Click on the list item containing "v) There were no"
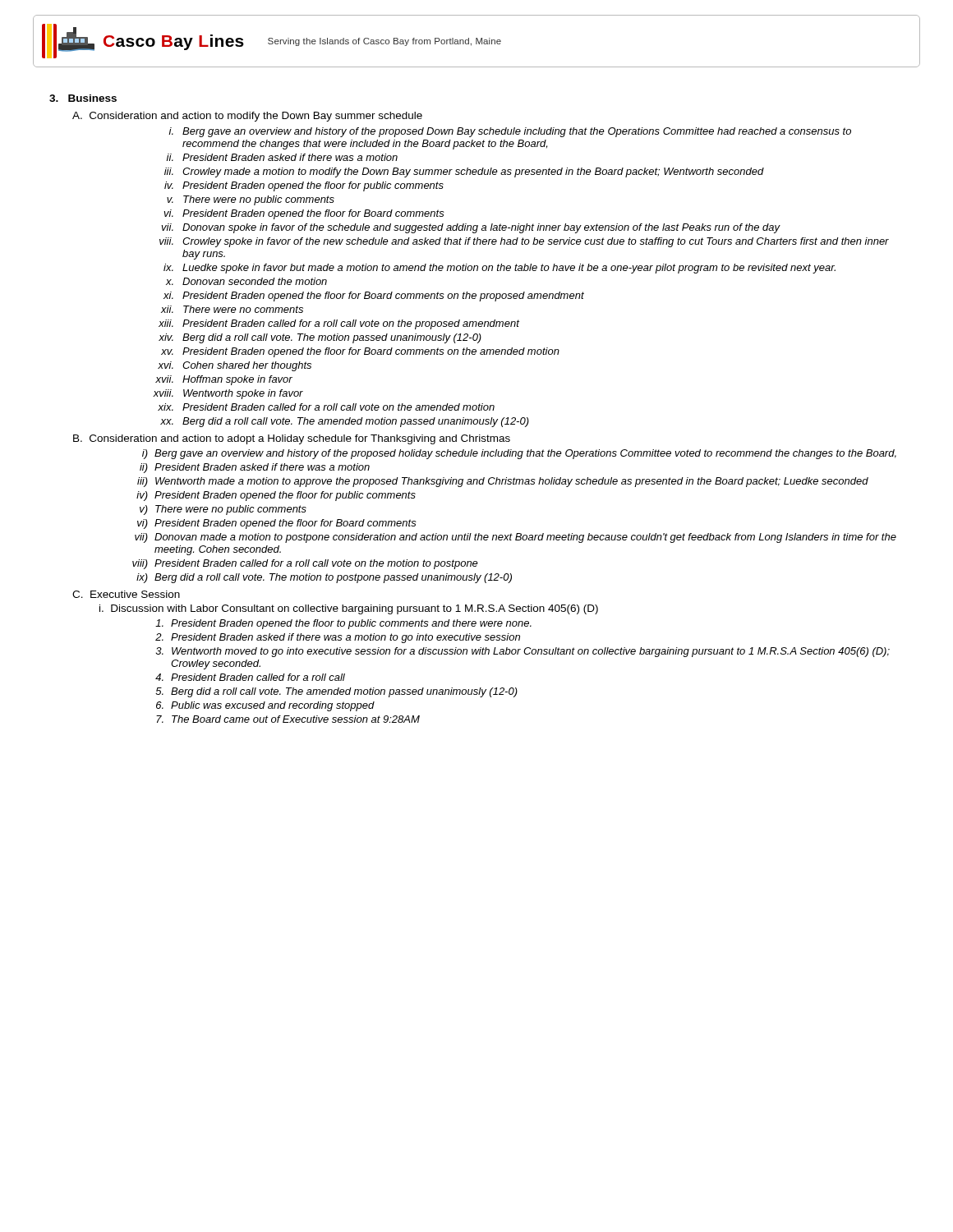Image resolution: width=953 pixels, height=1232 pixels. (x=223, y=510)
